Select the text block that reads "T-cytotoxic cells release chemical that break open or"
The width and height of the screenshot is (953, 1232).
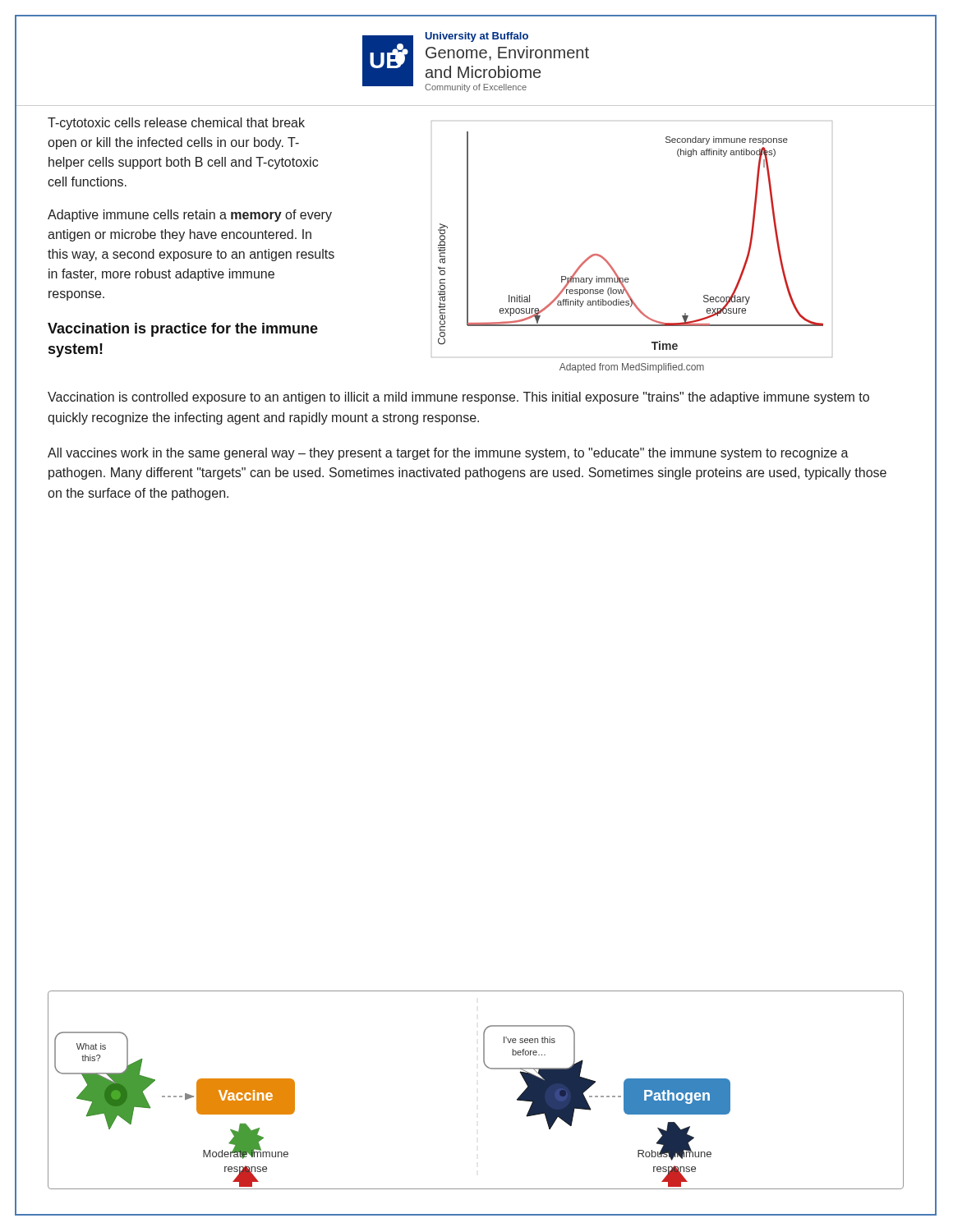[x=183, y=152]
